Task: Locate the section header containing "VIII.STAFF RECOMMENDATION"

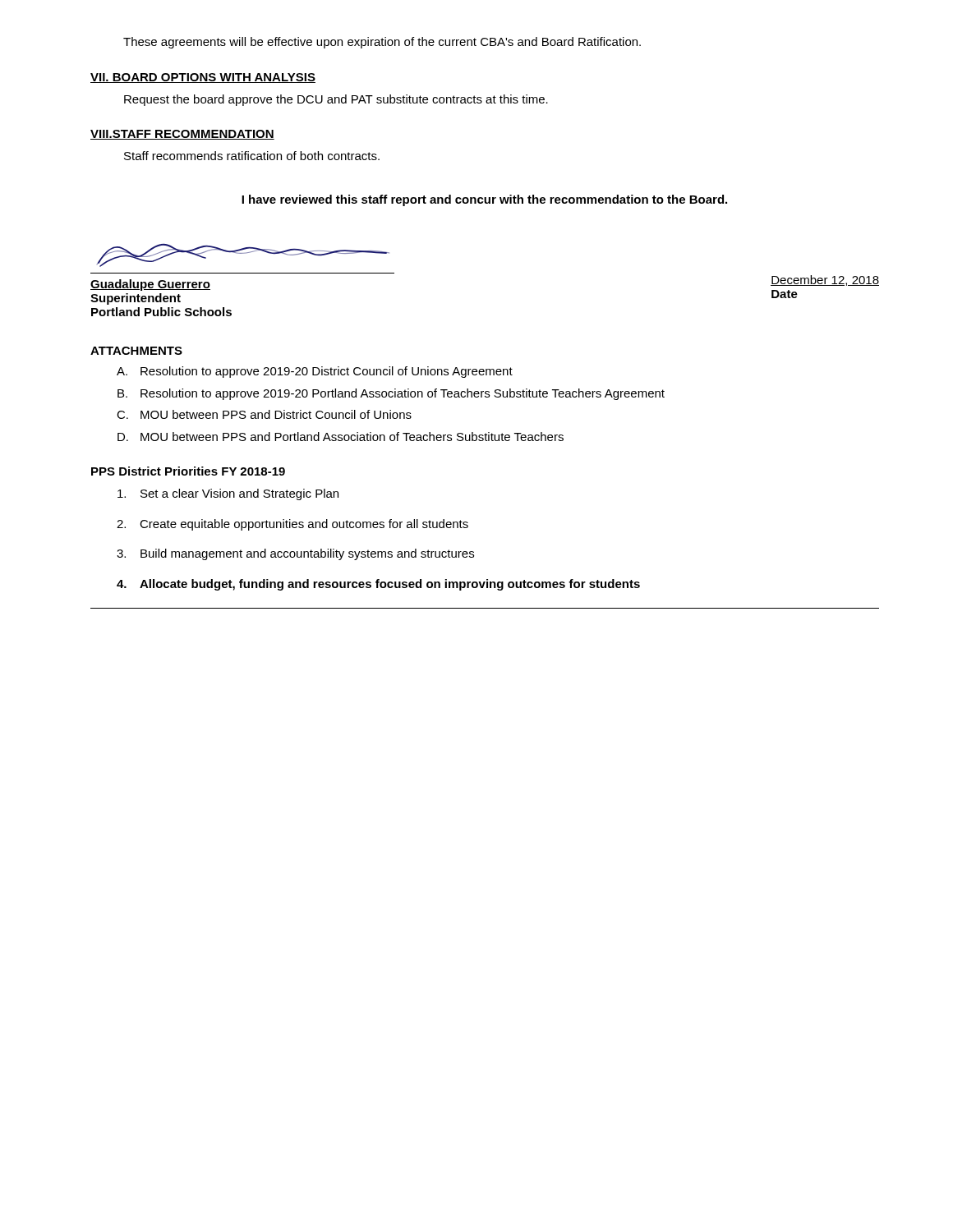Action: coord(182,133)
